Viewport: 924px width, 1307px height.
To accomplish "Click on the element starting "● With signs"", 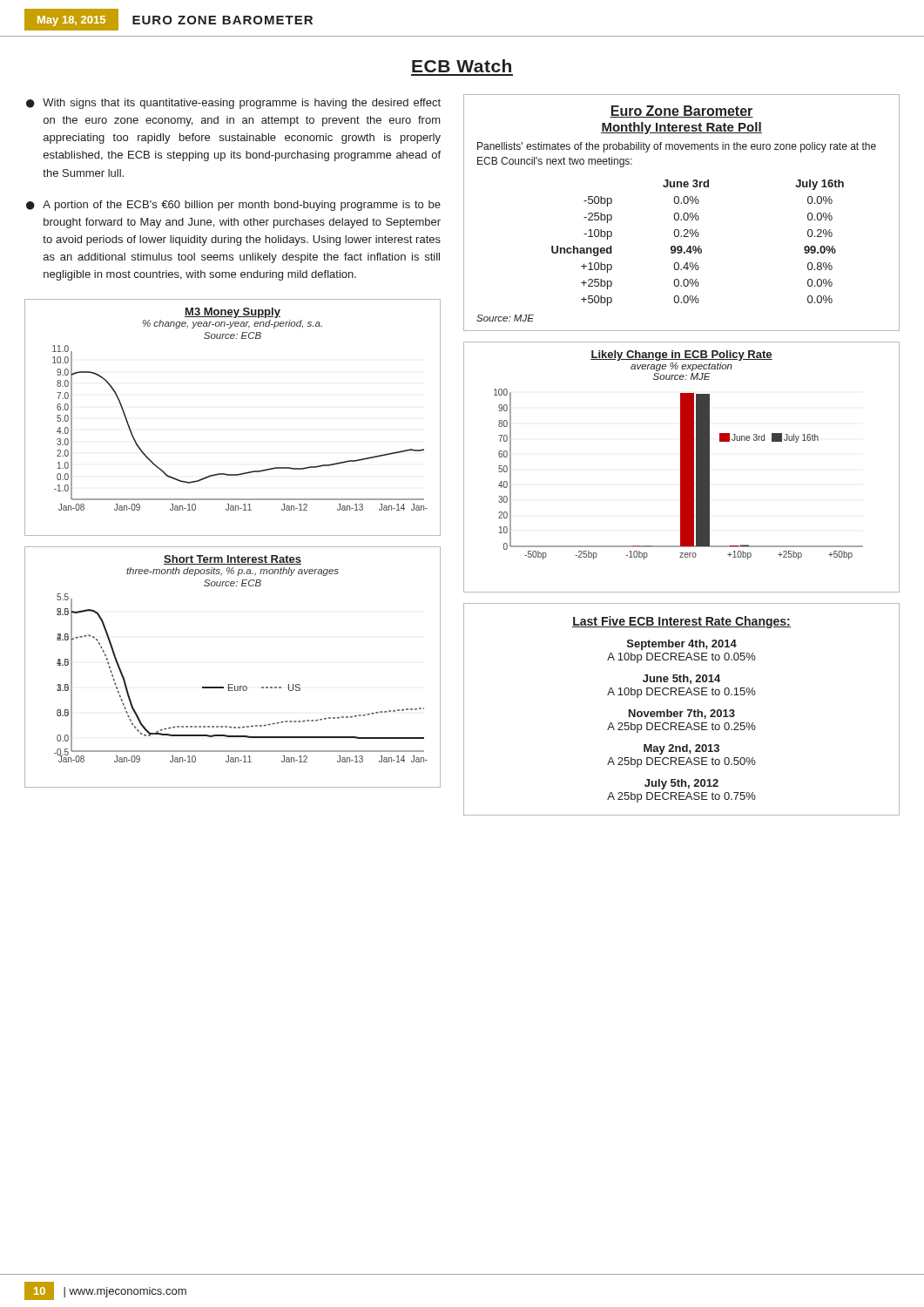I will [x=233, y=138].
